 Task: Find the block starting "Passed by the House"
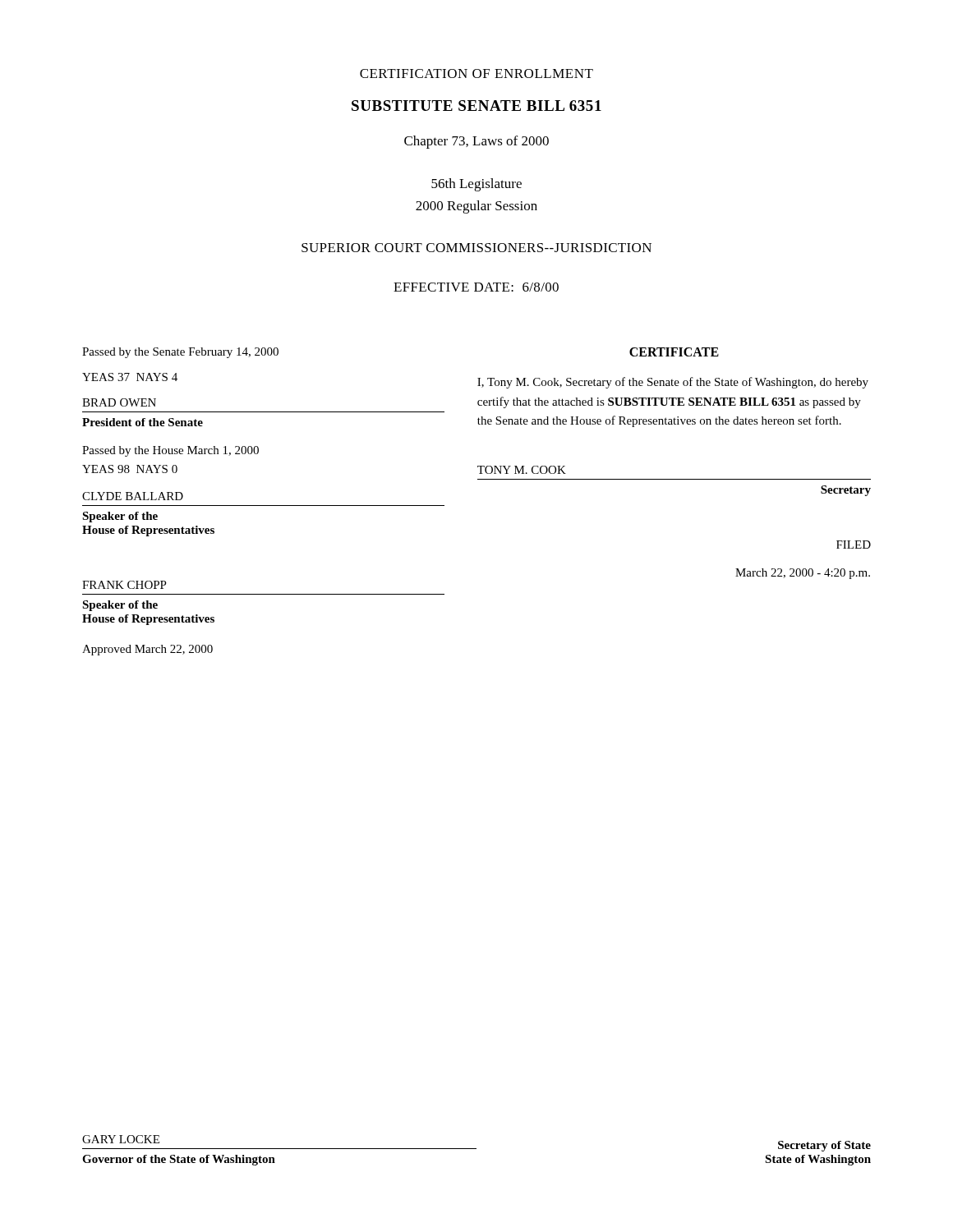171,460
